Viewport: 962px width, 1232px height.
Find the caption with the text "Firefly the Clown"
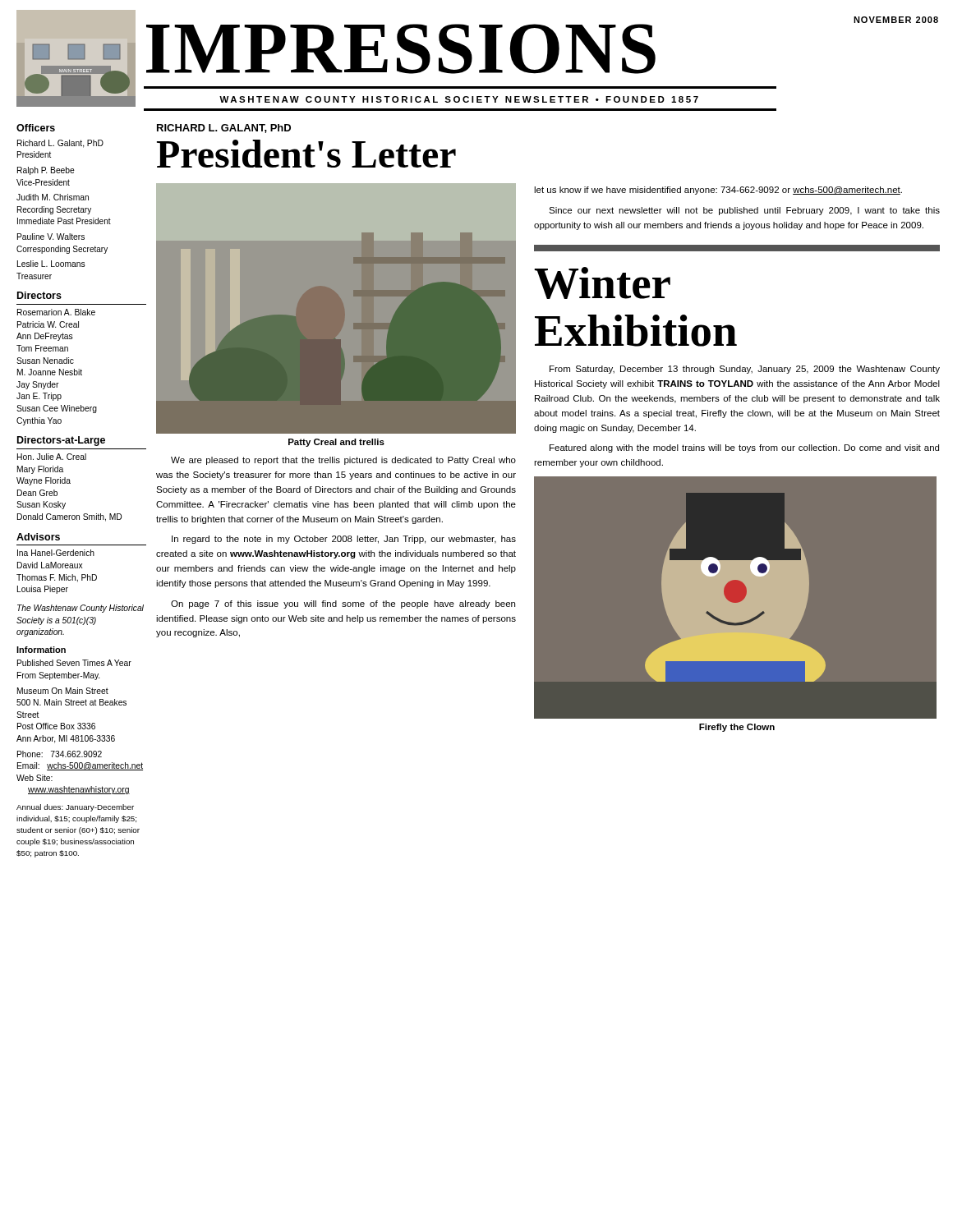(x=737, y=727)
